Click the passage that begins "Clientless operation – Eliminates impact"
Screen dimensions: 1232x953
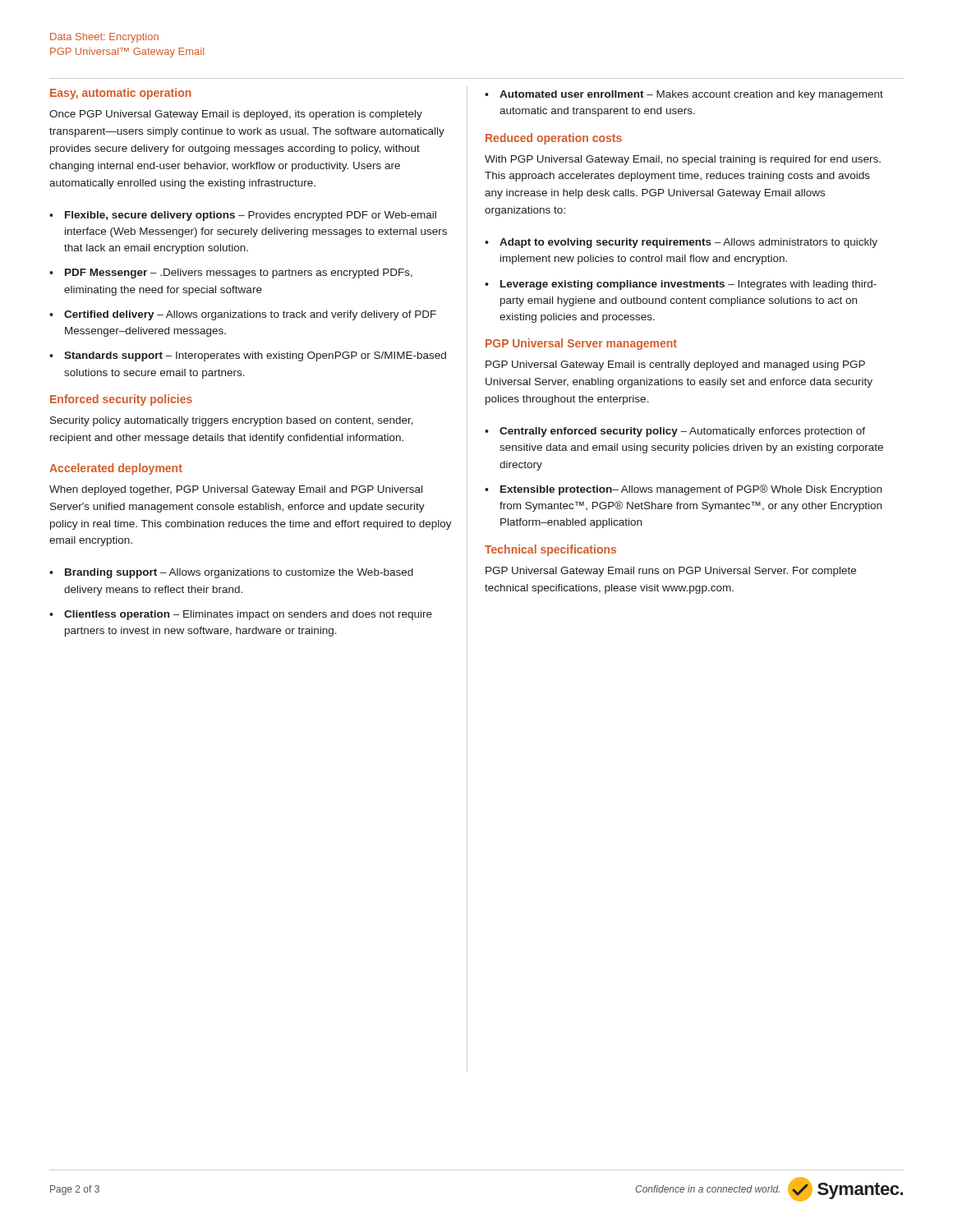248,622
